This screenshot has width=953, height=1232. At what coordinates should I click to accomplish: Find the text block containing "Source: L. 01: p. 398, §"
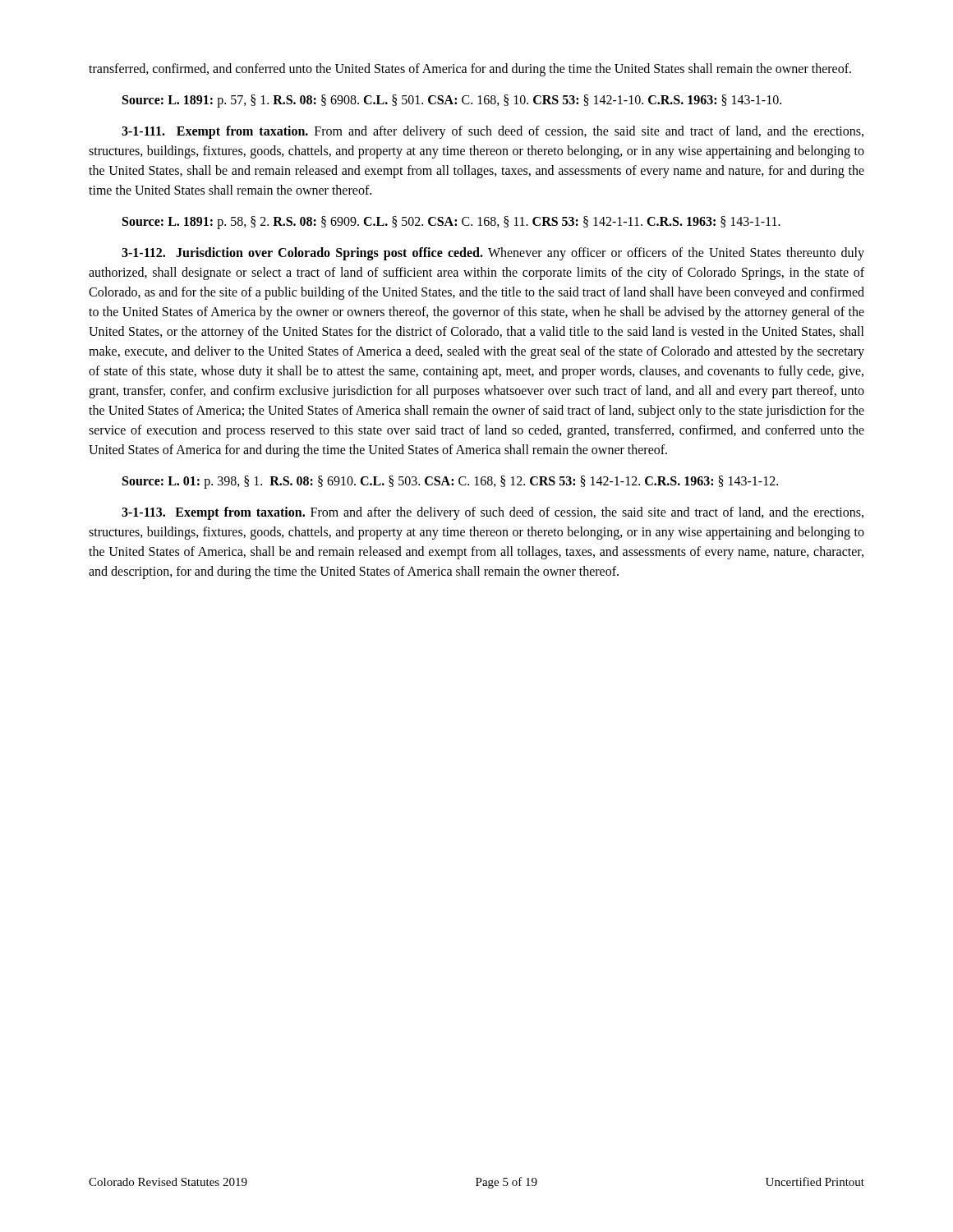[x=450, y=481]
